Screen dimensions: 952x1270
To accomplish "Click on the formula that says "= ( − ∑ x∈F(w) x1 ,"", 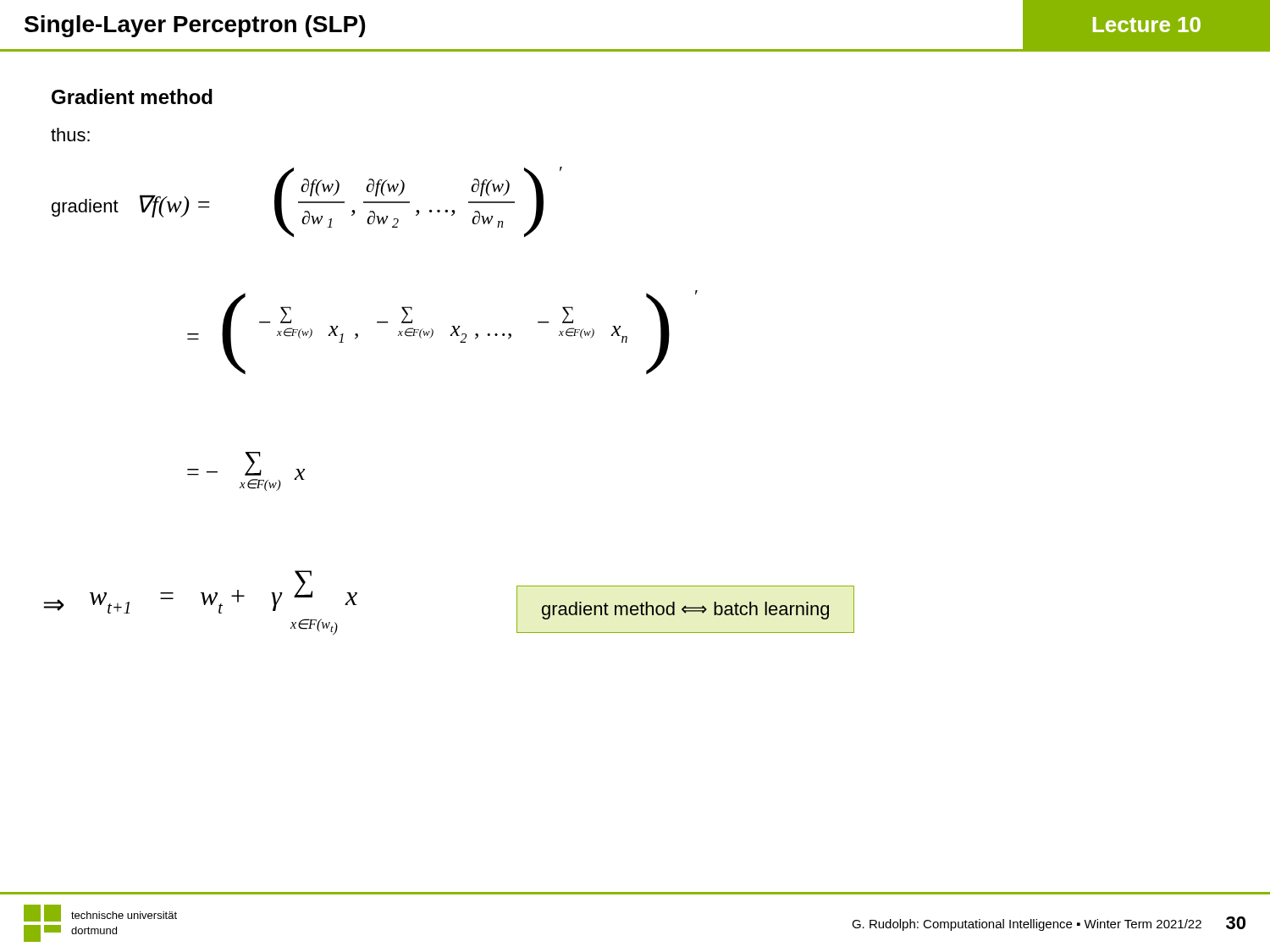I will [508, 338].
